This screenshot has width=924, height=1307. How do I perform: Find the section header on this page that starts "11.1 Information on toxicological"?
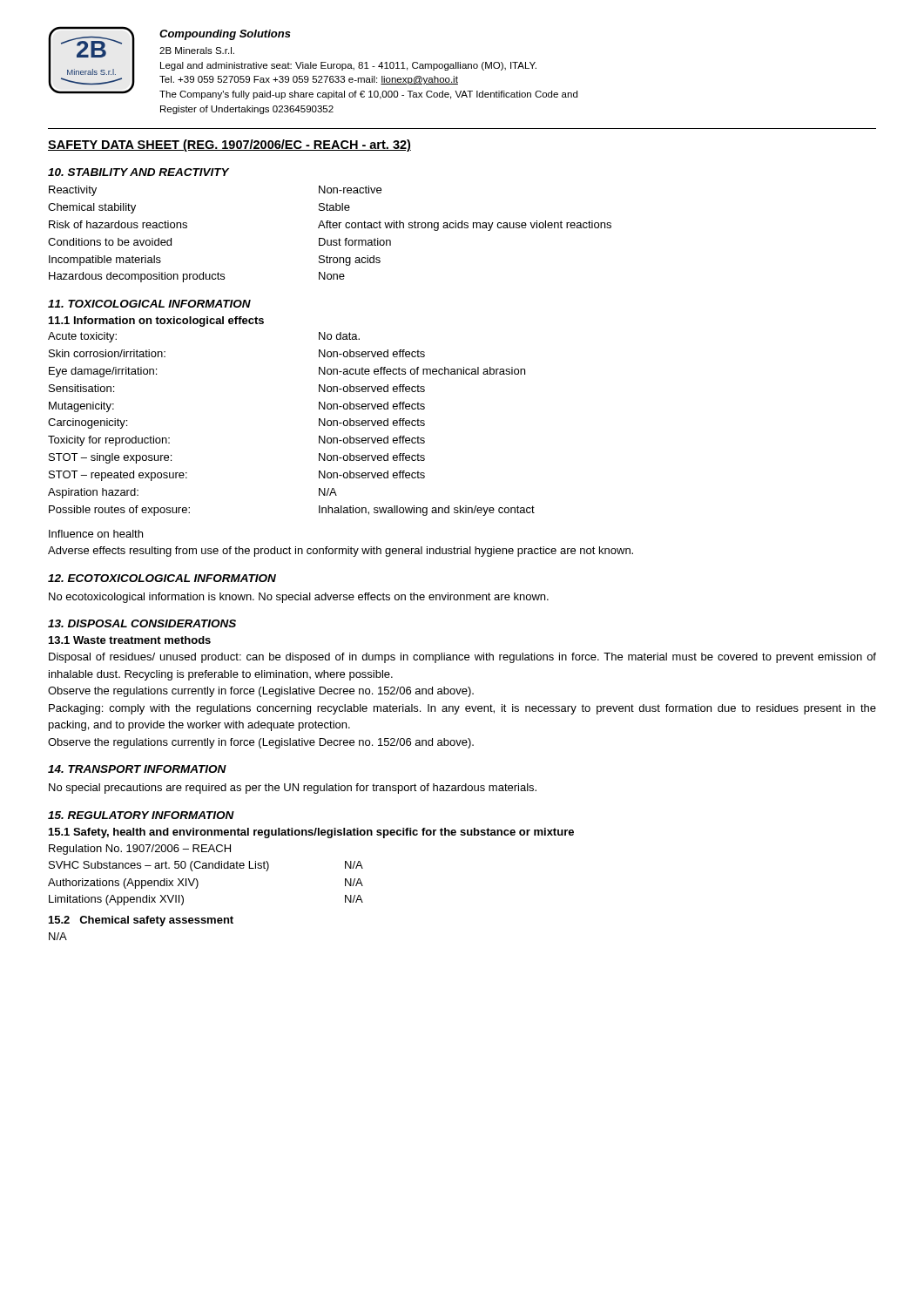(x=156, y=320)
